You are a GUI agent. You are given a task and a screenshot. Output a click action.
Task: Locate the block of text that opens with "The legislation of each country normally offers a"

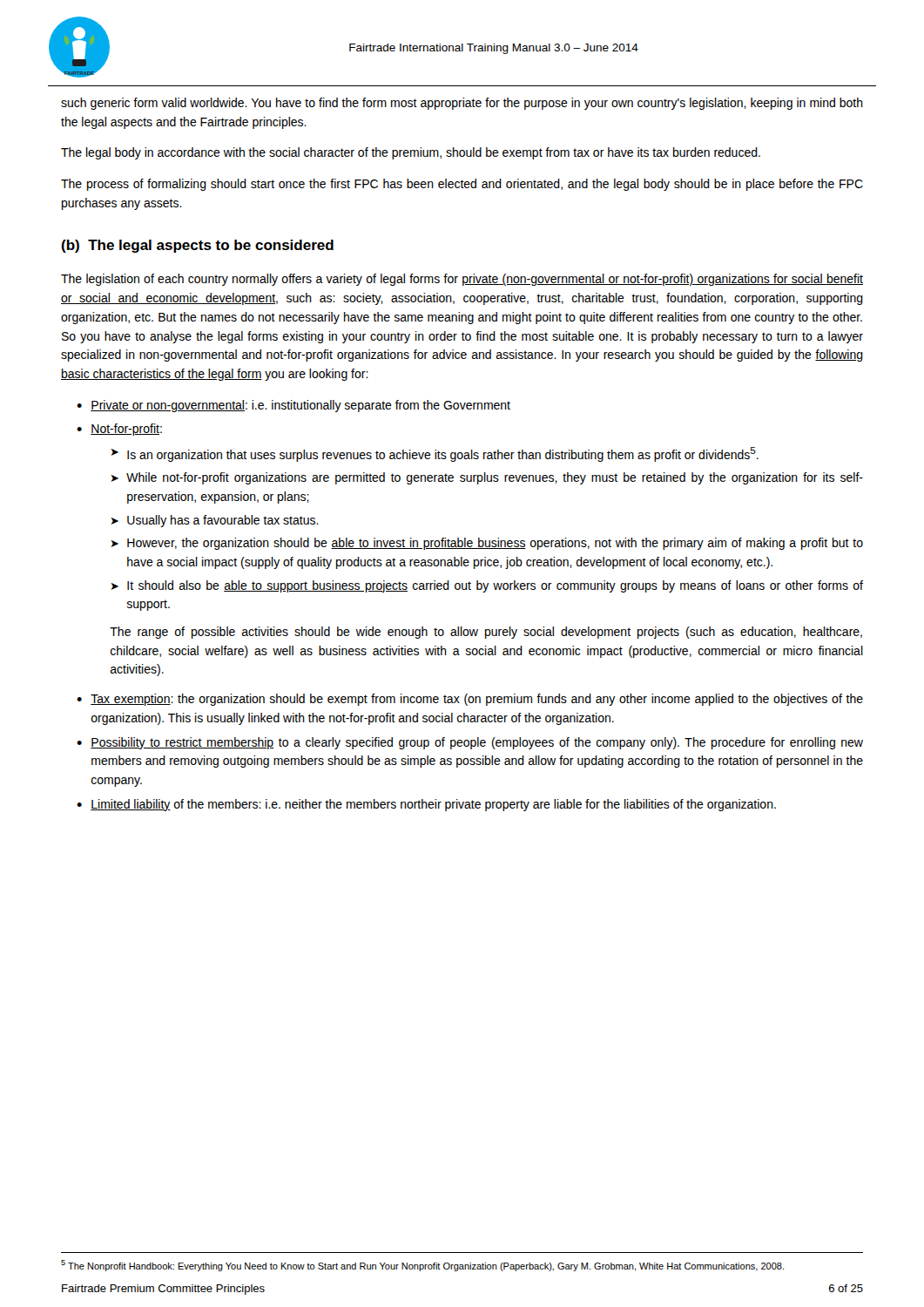point(462,326)
